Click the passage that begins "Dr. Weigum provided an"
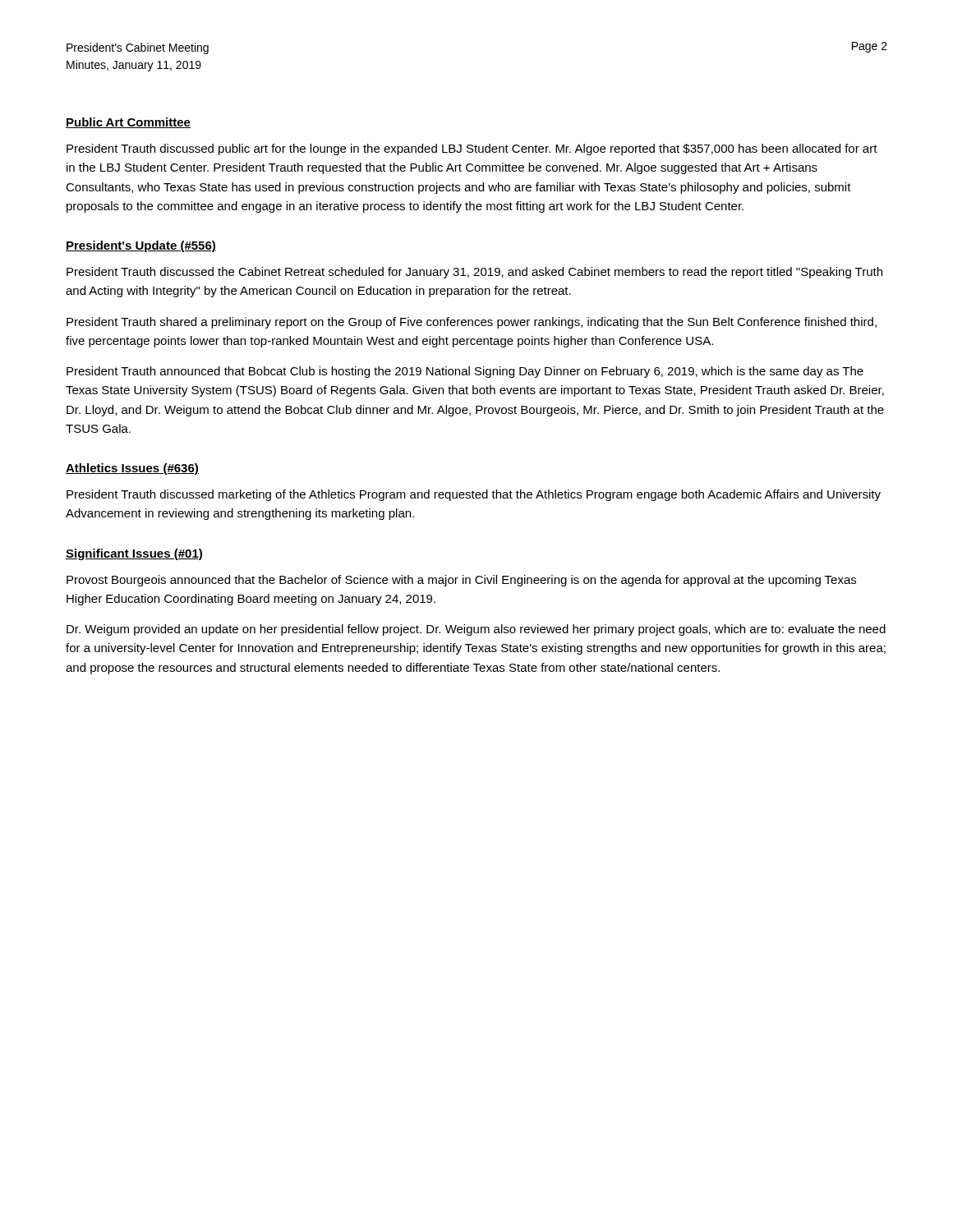This screenshot has width=953, height=1232. pos(476,648)
